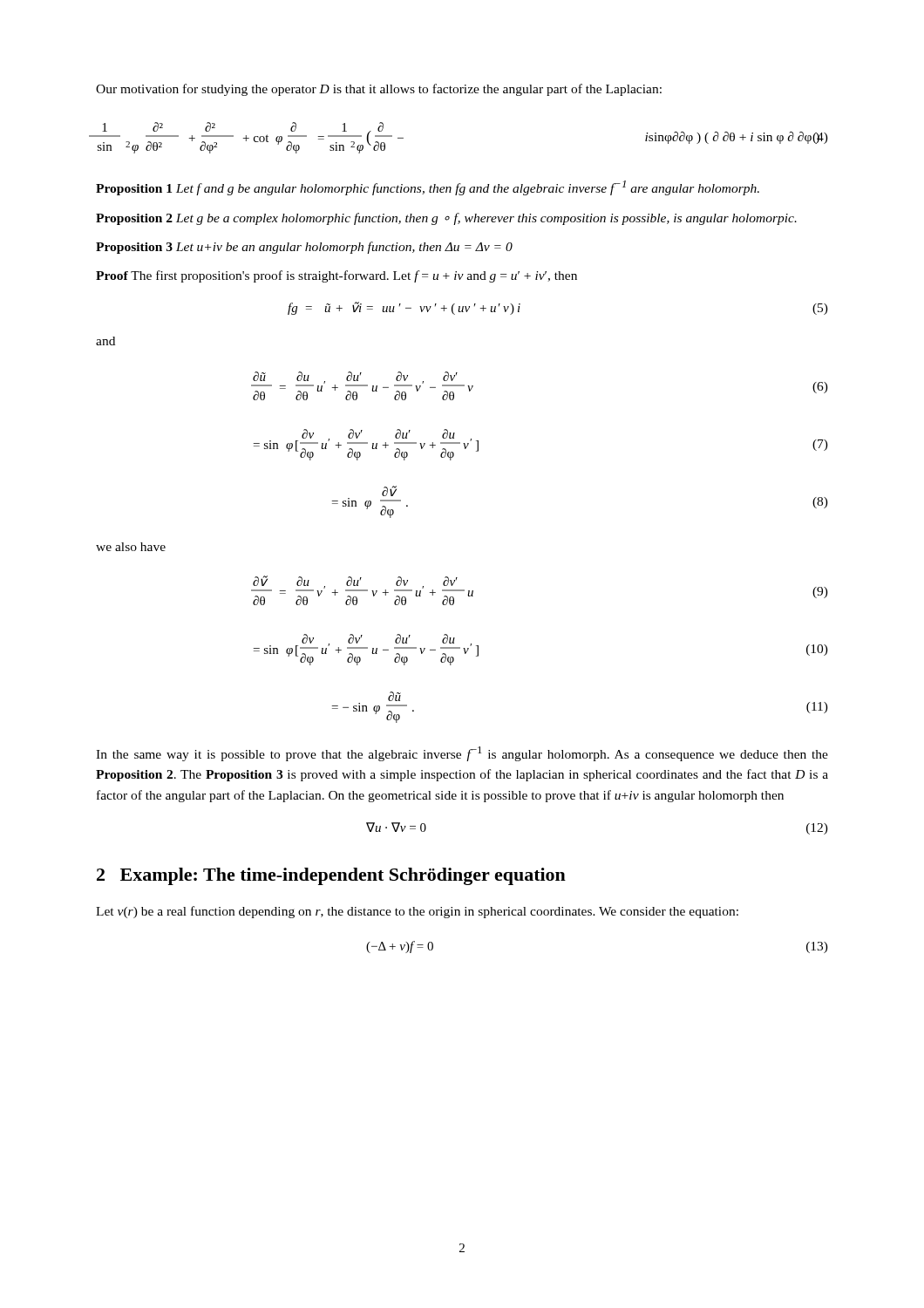The image size is (924, 1308).
Task: Find the region starting "∇u · ∇v ="
Action: coord(398,828)
